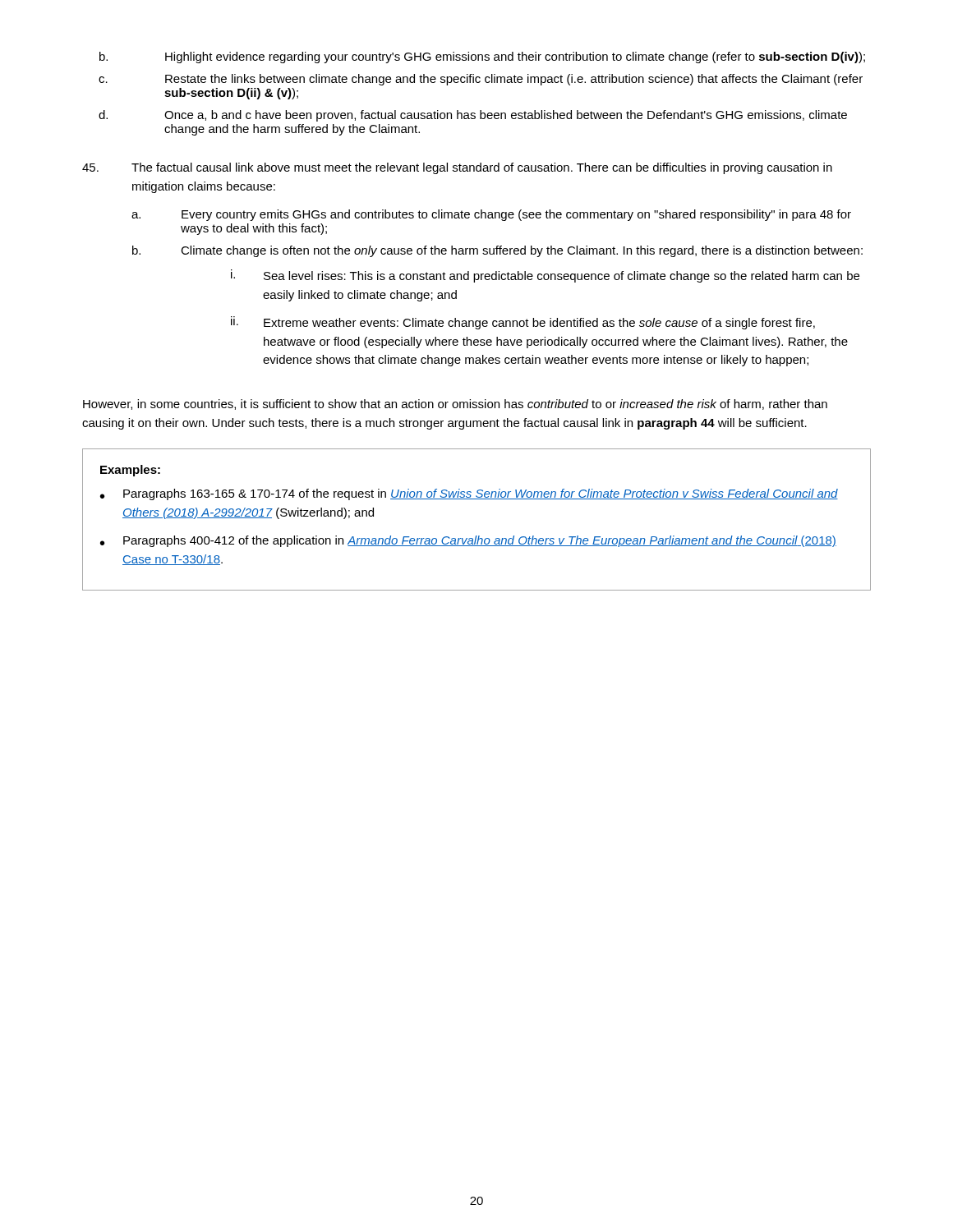This screenshot has width=953, height=1232.
Task: Select the list item with the text "• Paragraphs 400-412 of the application in Armando"
Action: click(x=476, y=550)
